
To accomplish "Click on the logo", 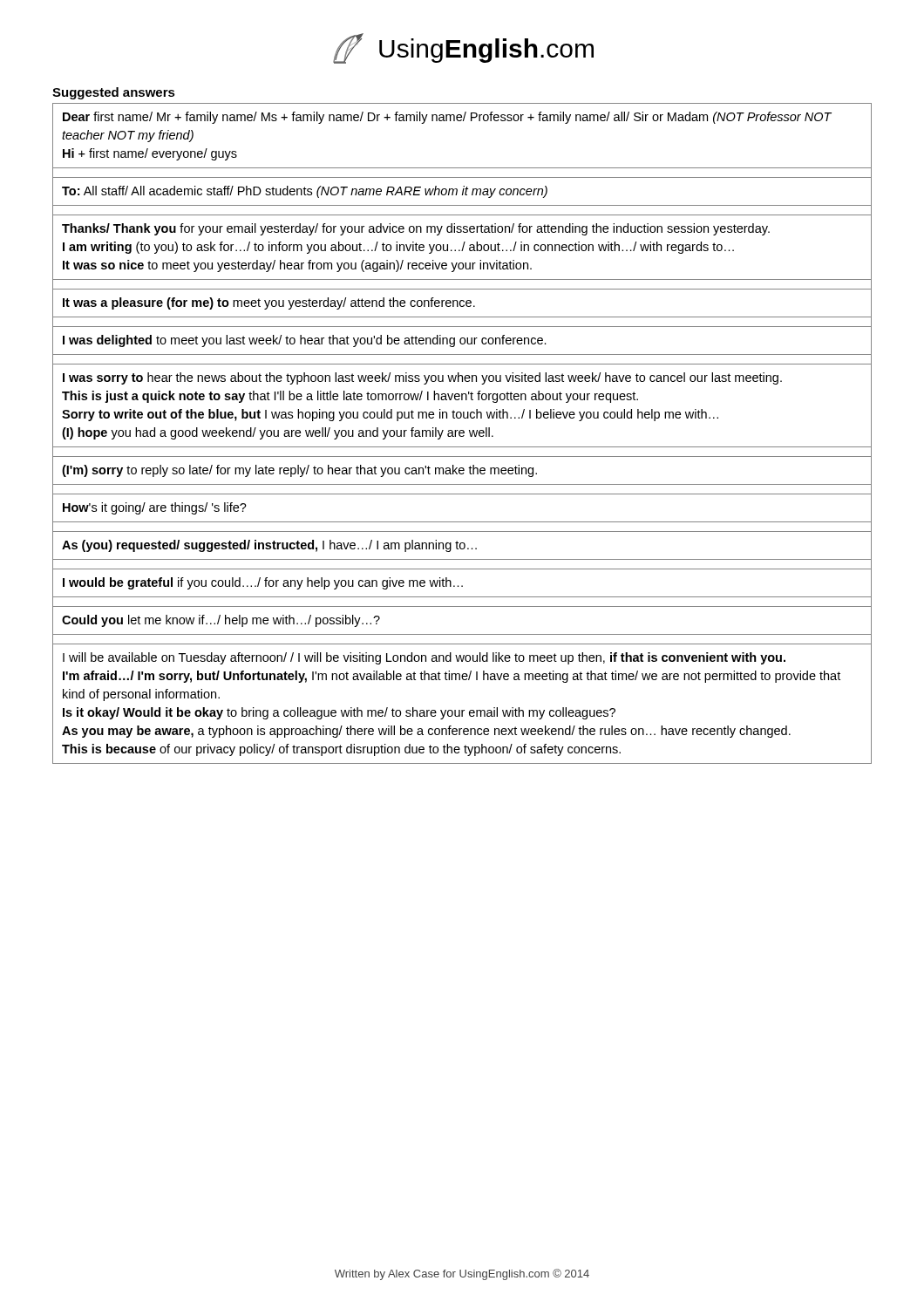I will pos(462,42).
